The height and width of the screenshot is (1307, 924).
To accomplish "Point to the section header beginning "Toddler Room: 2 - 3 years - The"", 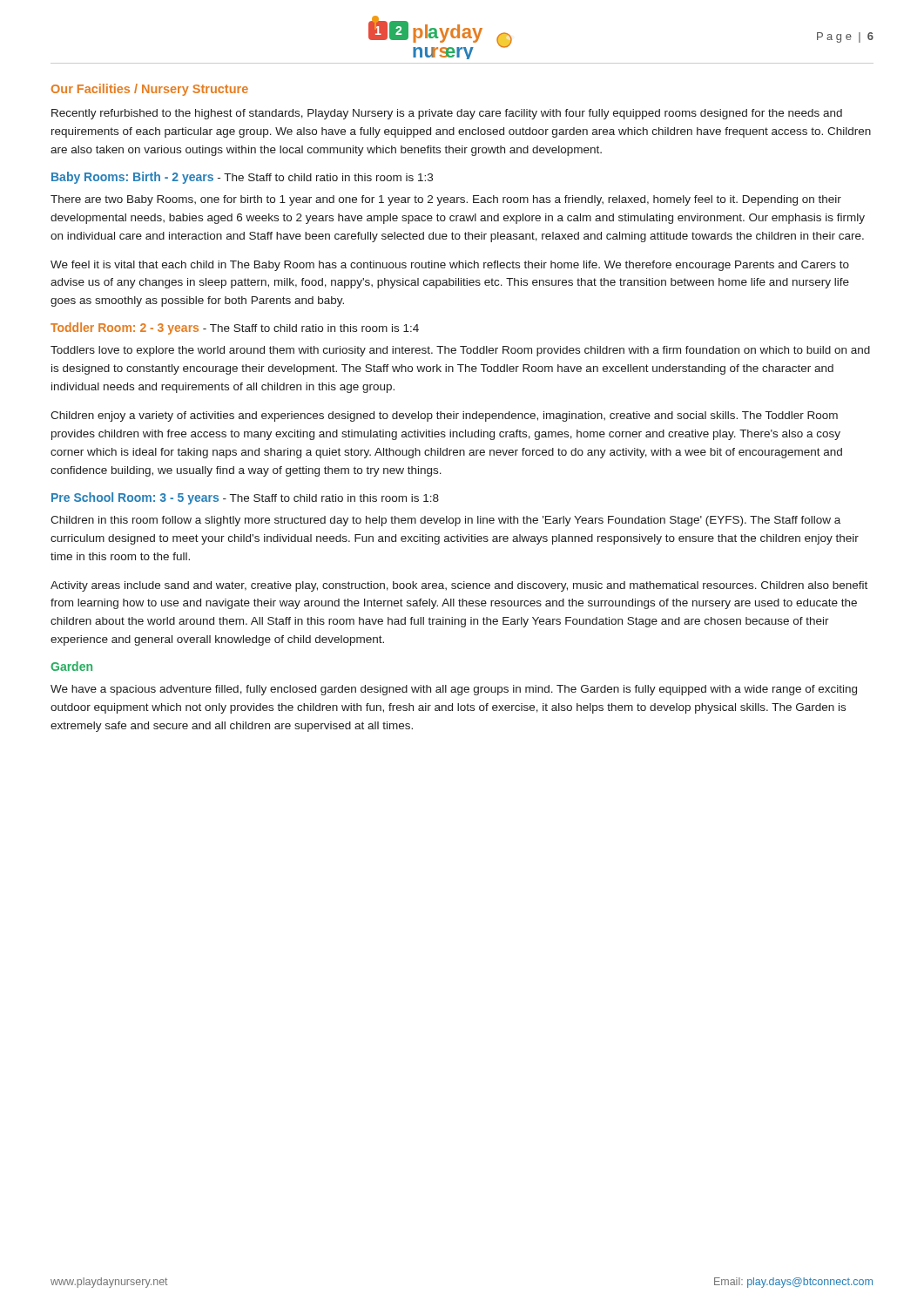I will (x=235, y=328).
